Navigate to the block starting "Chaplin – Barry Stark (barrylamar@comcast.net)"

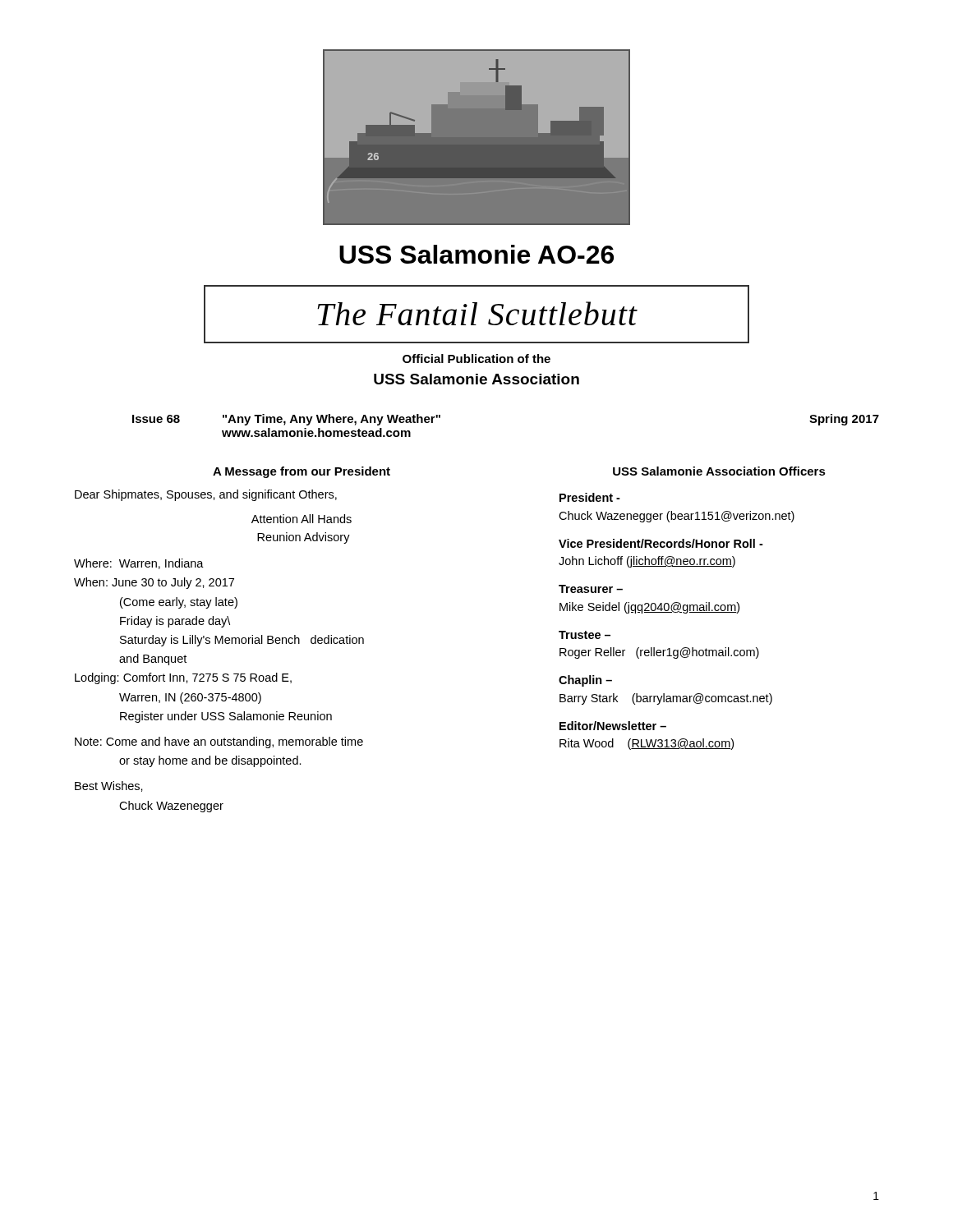[719, 690]
